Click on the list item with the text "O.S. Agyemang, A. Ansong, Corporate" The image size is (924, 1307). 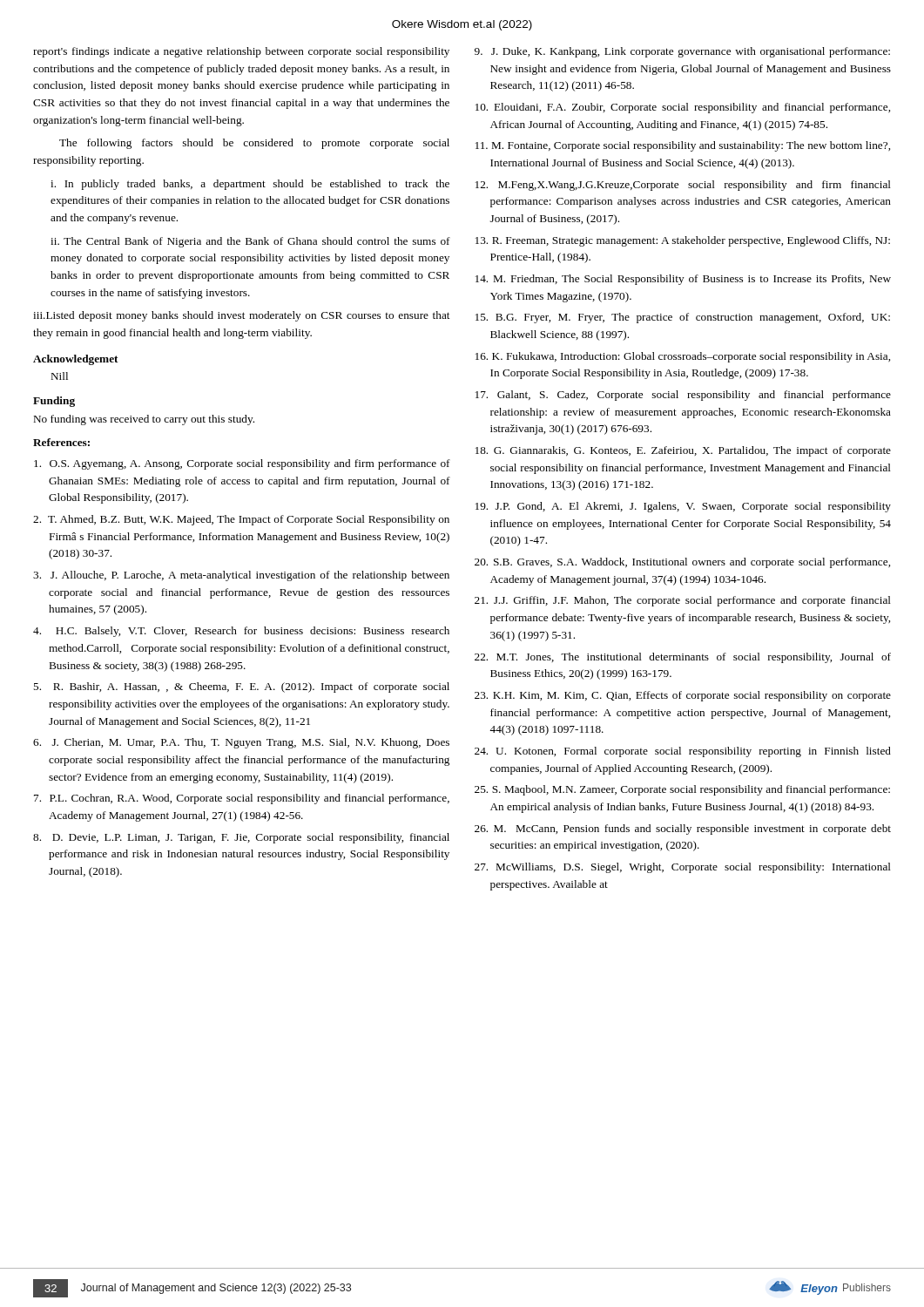[241, 481]
